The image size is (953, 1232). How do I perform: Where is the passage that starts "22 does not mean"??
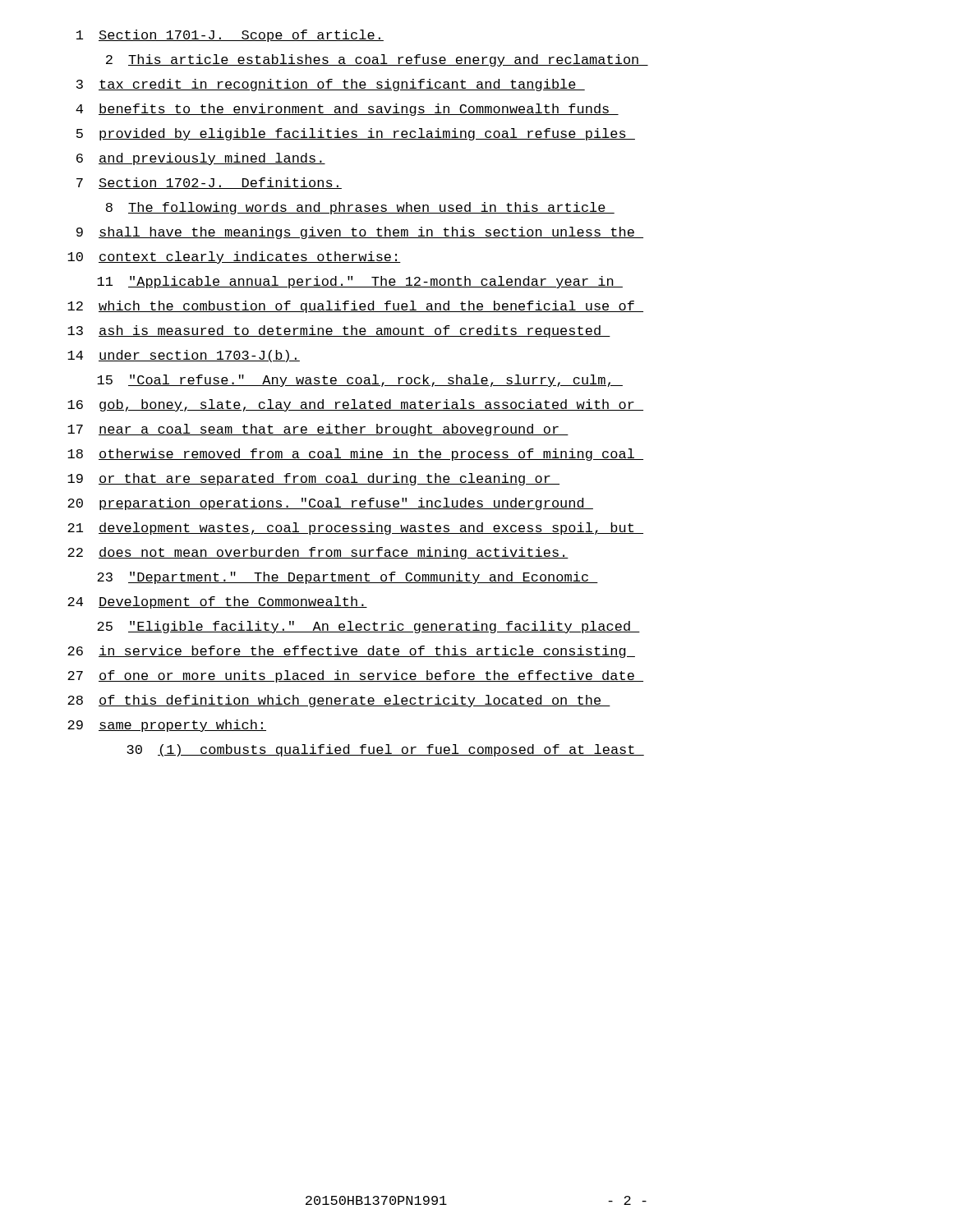[x=309, y=554]
